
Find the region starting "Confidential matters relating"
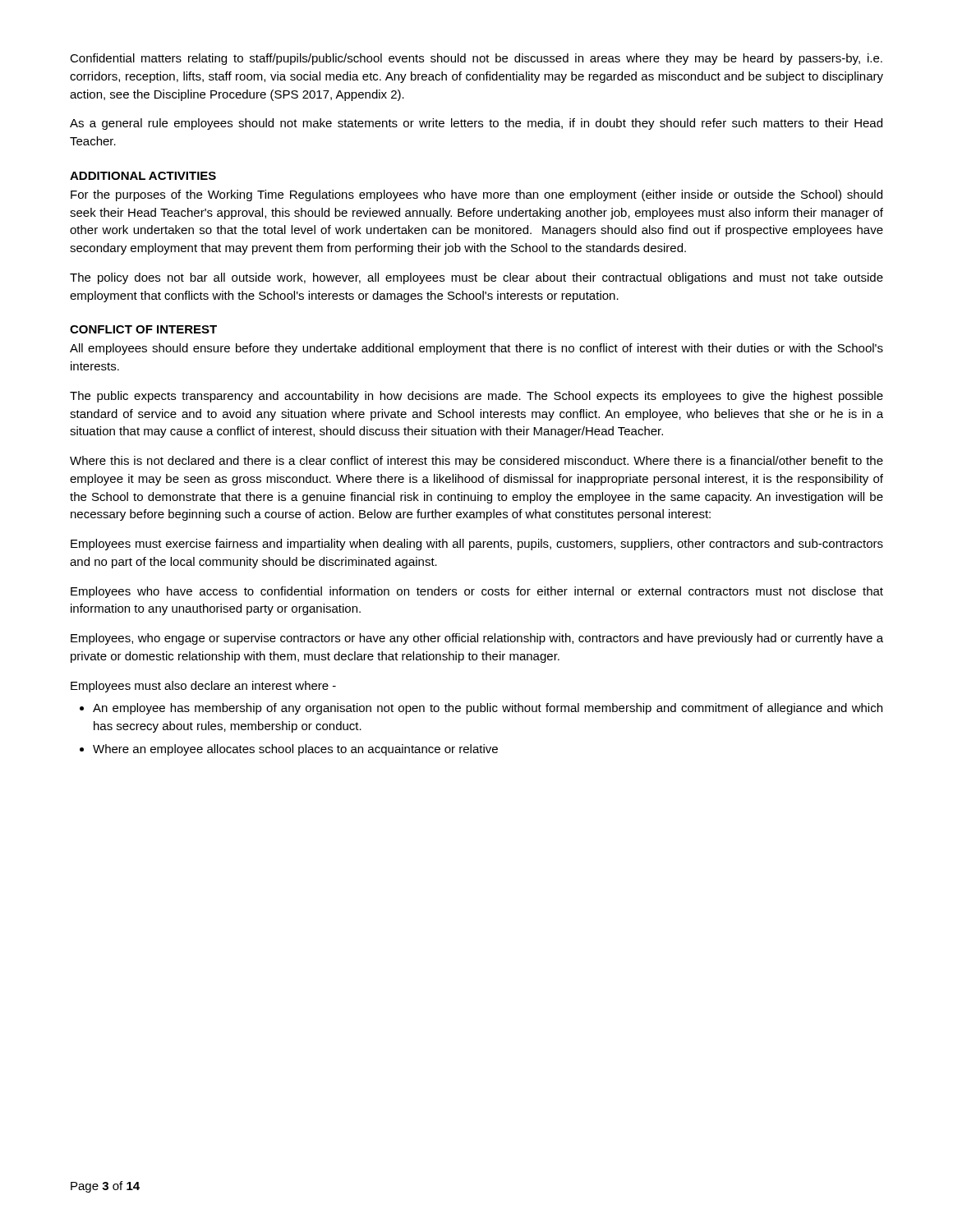click(x=476, y=76)
